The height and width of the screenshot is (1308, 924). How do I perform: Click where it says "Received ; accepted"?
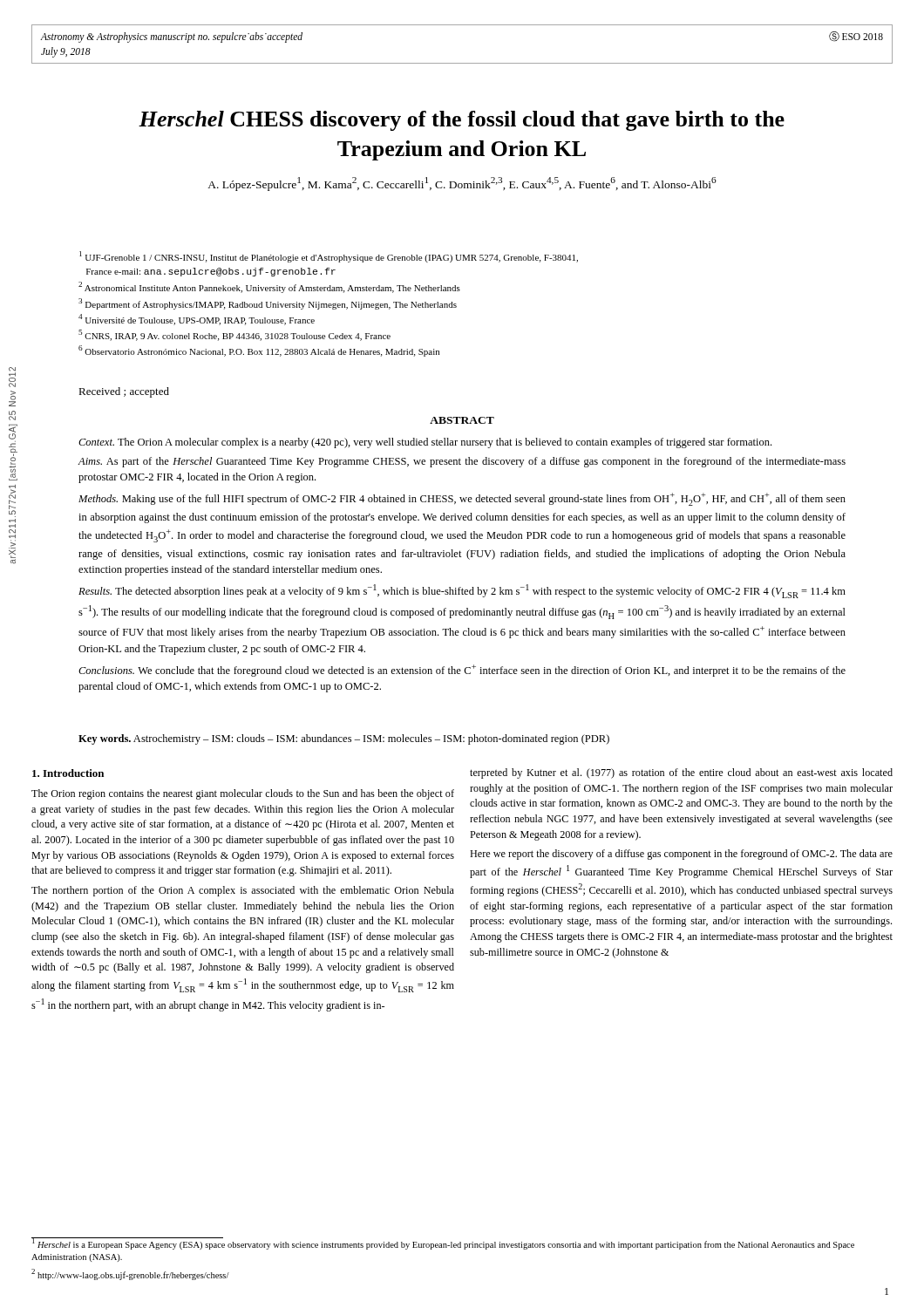click(x=124, y=391)
